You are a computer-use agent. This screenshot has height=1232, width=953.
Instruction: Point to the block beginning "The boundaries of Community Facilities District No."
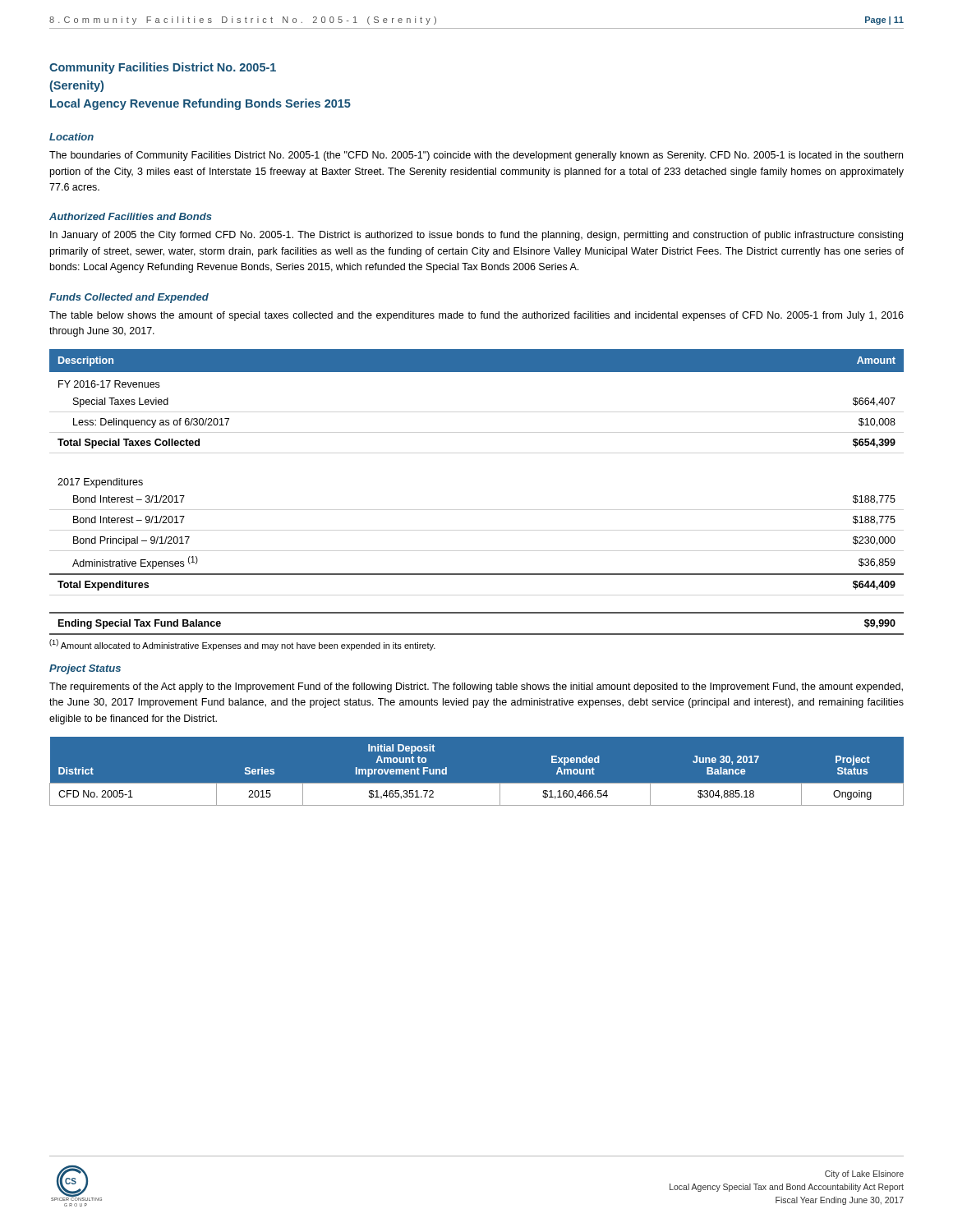pyautogui.click(x=476, y=171)
